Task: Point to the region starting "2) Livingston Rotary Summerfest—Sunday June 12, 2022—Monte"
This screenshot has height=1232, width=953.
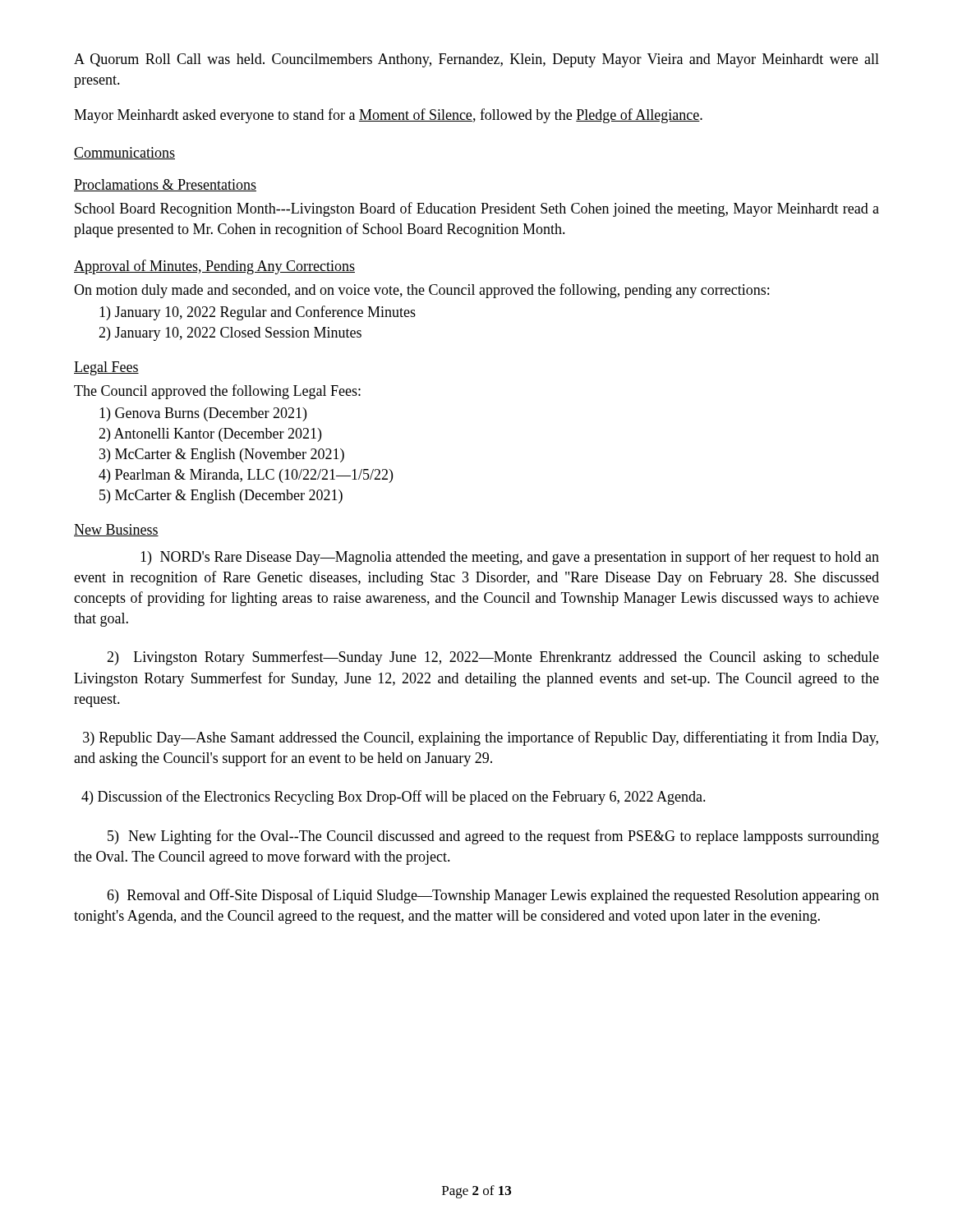Action: [x=476, y=679]
